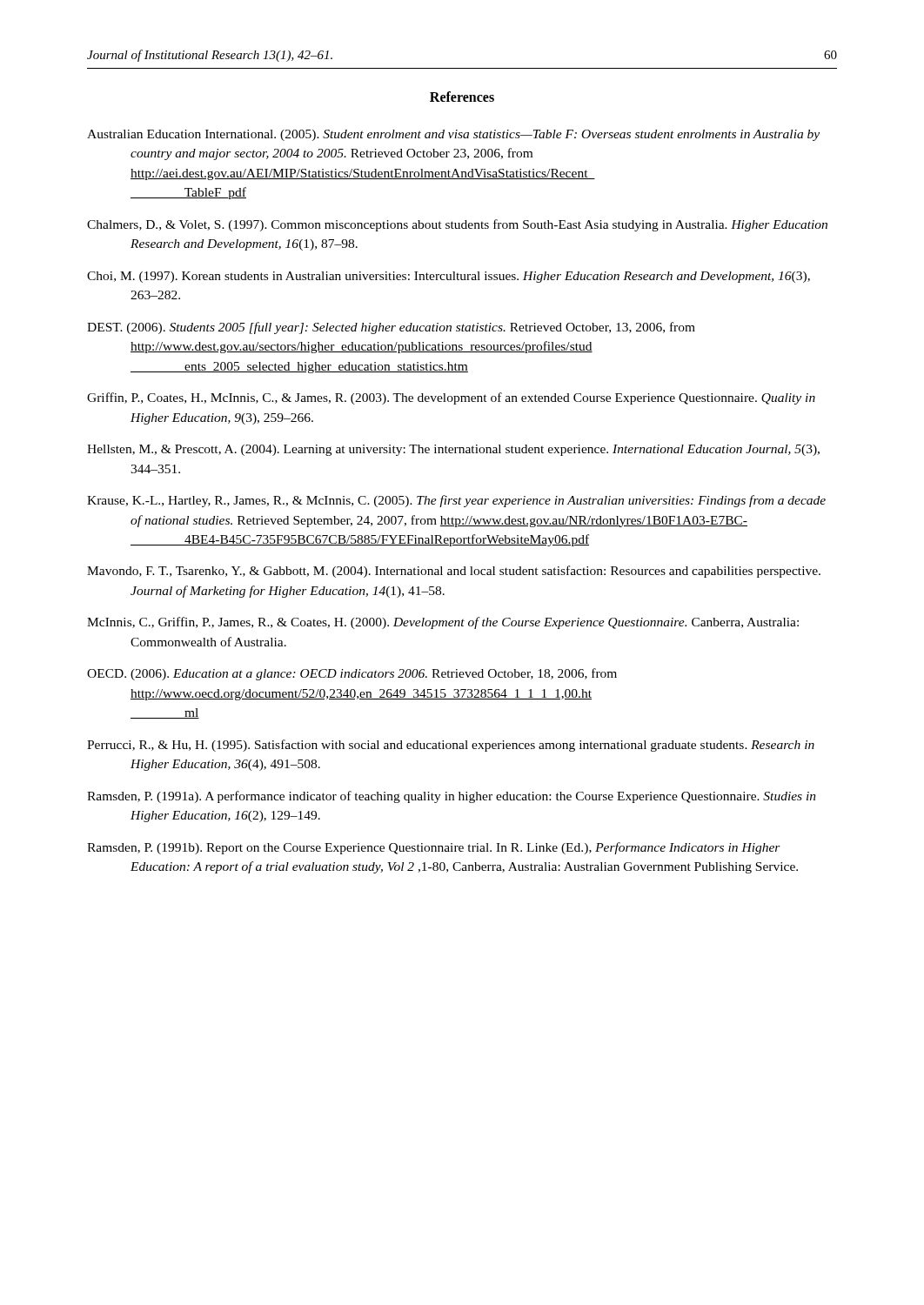Point to the region starting "DEST. (2006). Students"
Screen dimensions: 1305x924
point(391,346)
